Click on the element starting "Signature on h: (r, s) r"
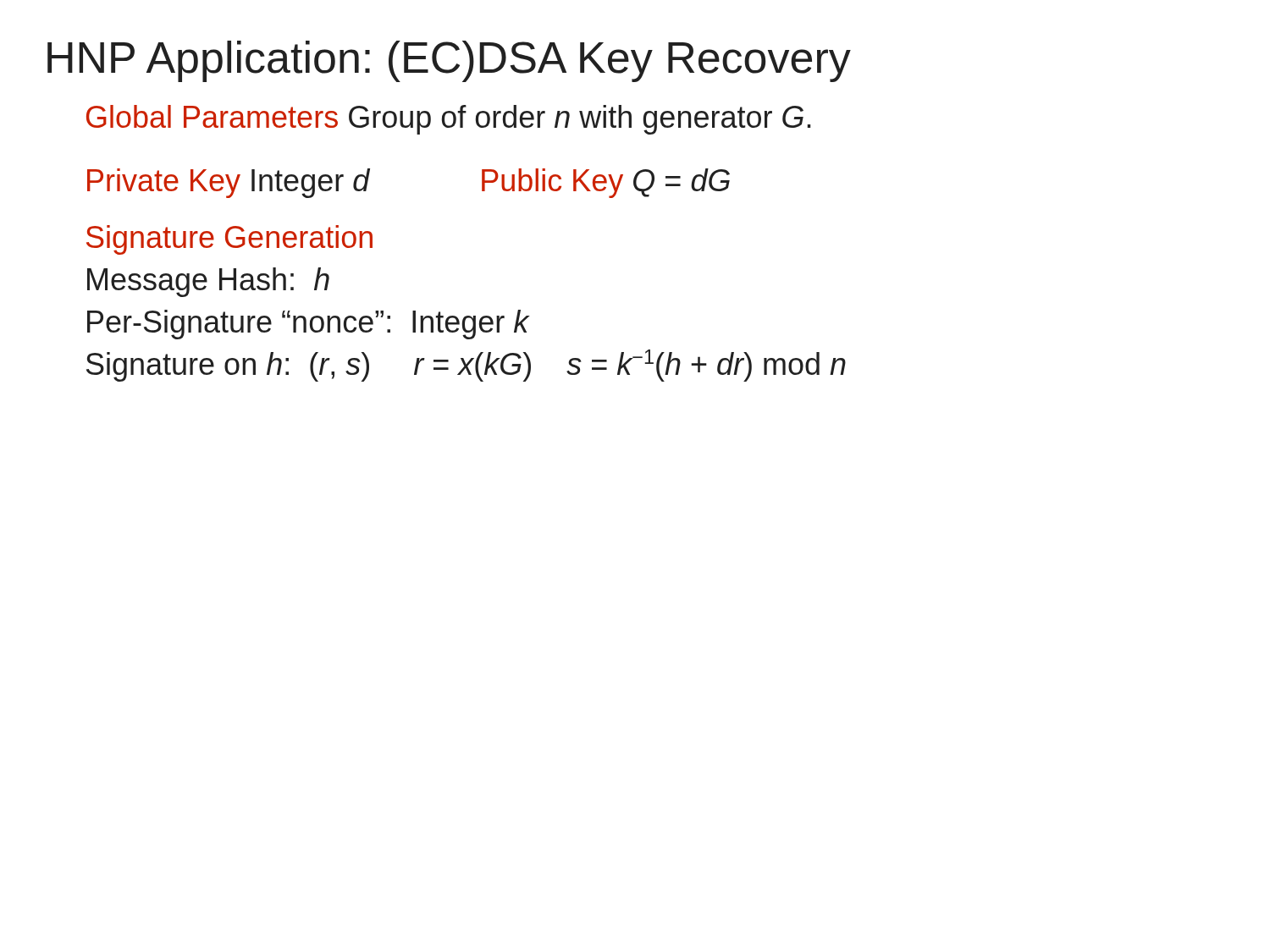Viewport: 1270px width, 952px height. pyautogui.click(x=466, y=364)
